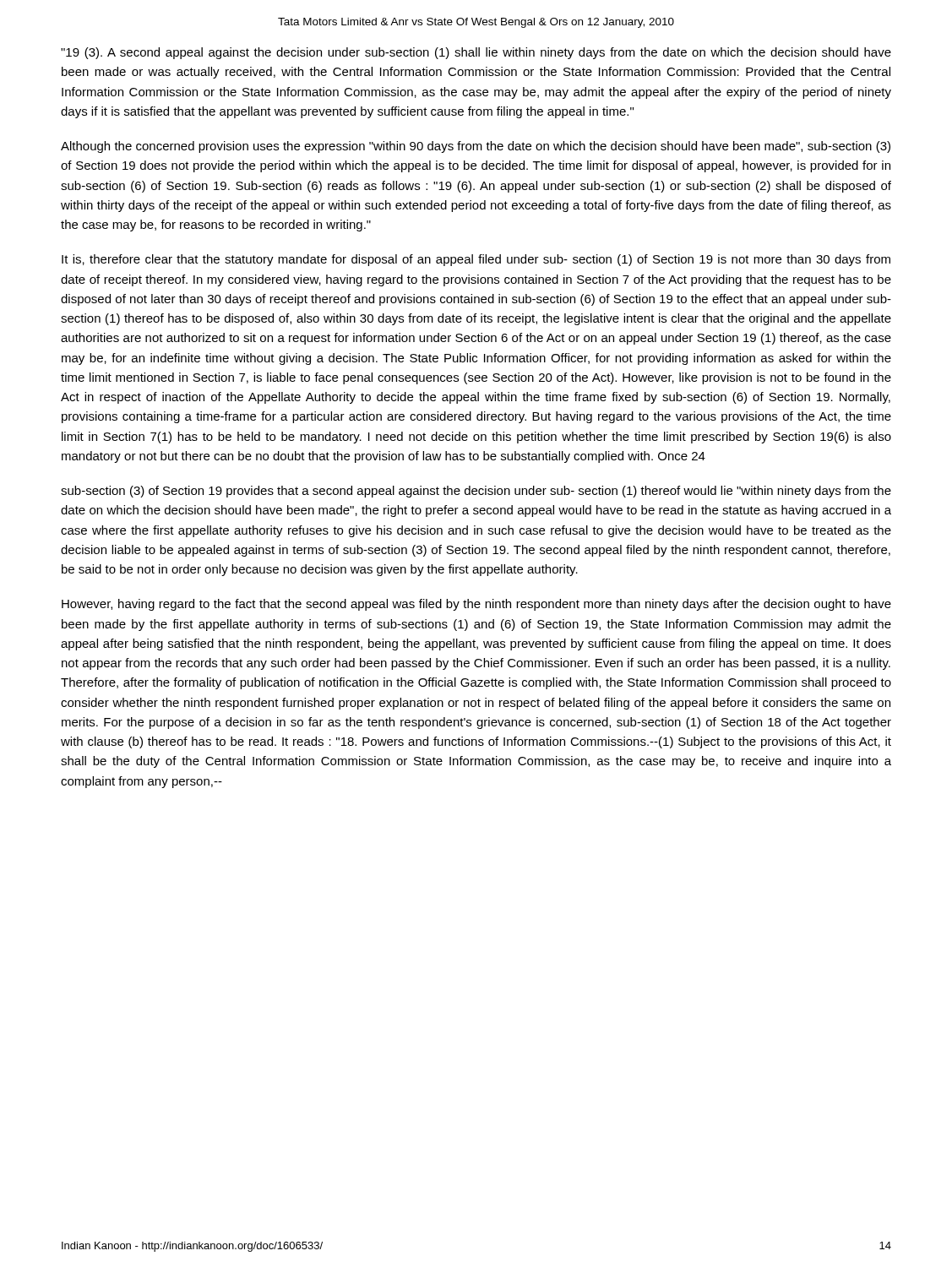Viewport: 952px width, 1267px height.
Task: Point to the element starting "However, having regard to the fact that the"
Action: tap(476, 692)
